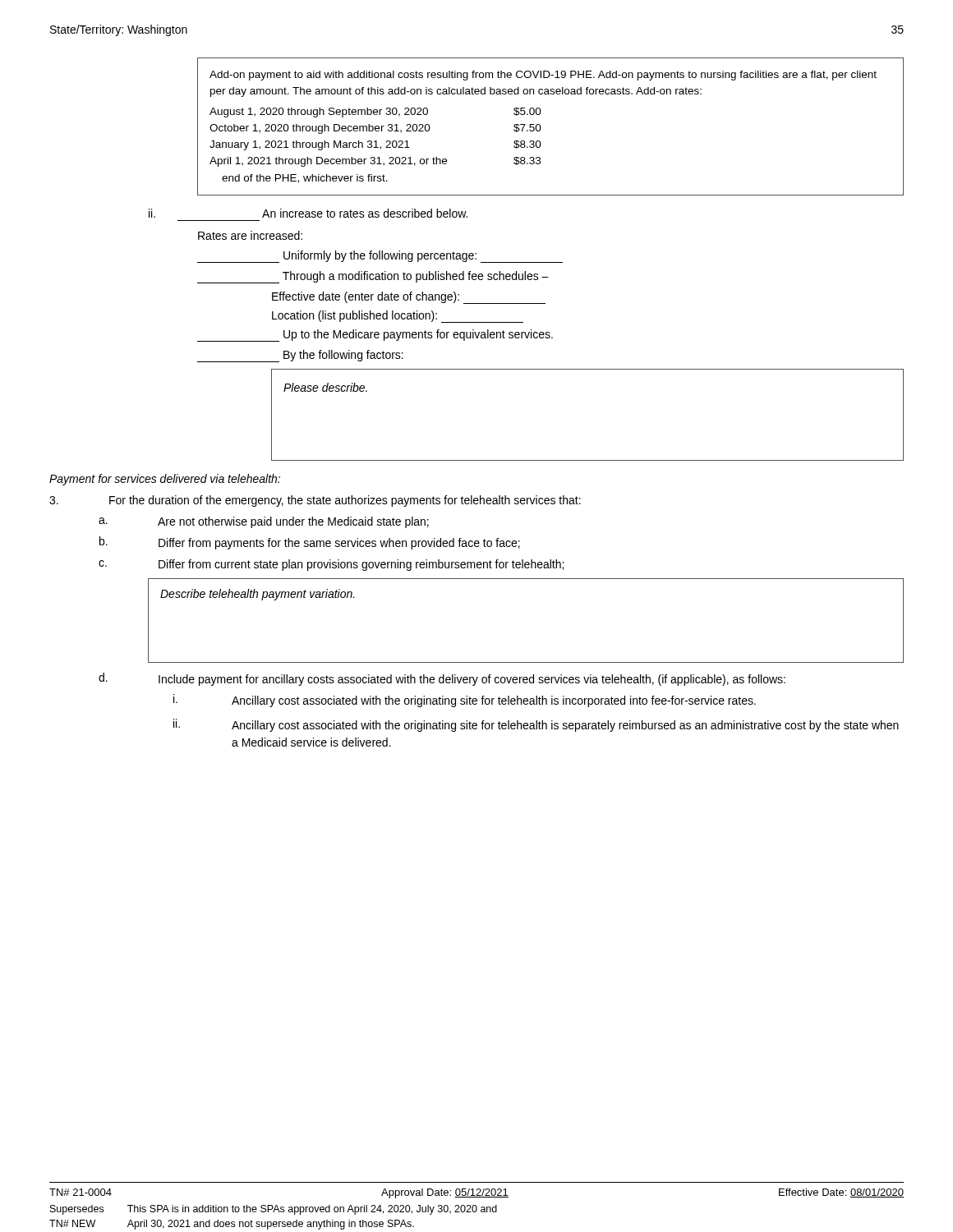Viewport: 953px width, 1232px height.
Task: Find the text starting "Through a modification to"
Action: [373, 276]
